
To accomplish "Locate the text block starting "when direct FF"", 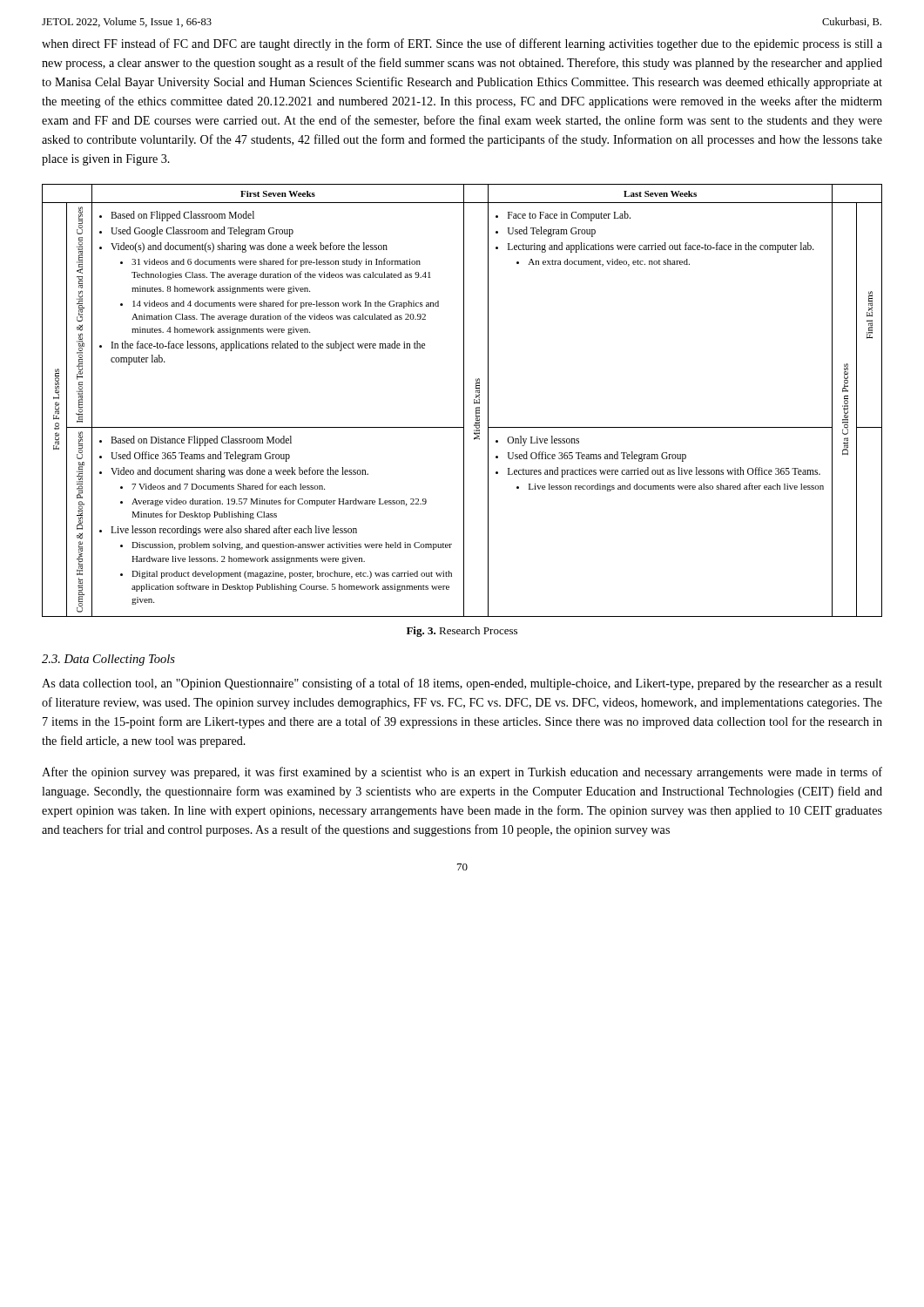I will [462, 101].
